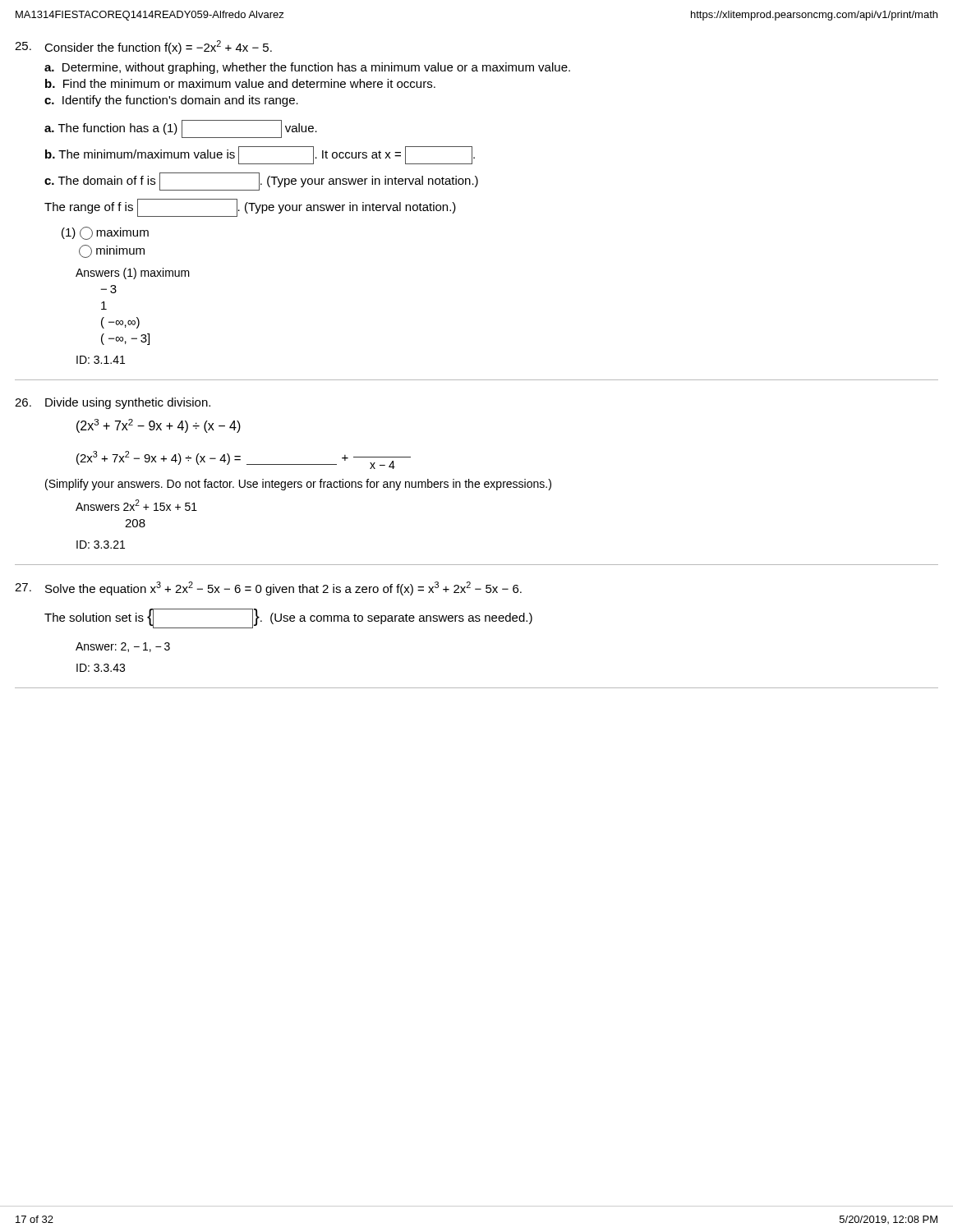Screen dimensions: 1232x953
Task: Find the list item that reads "b. Find the minimum or maximum"
Action: pos(240,83)
